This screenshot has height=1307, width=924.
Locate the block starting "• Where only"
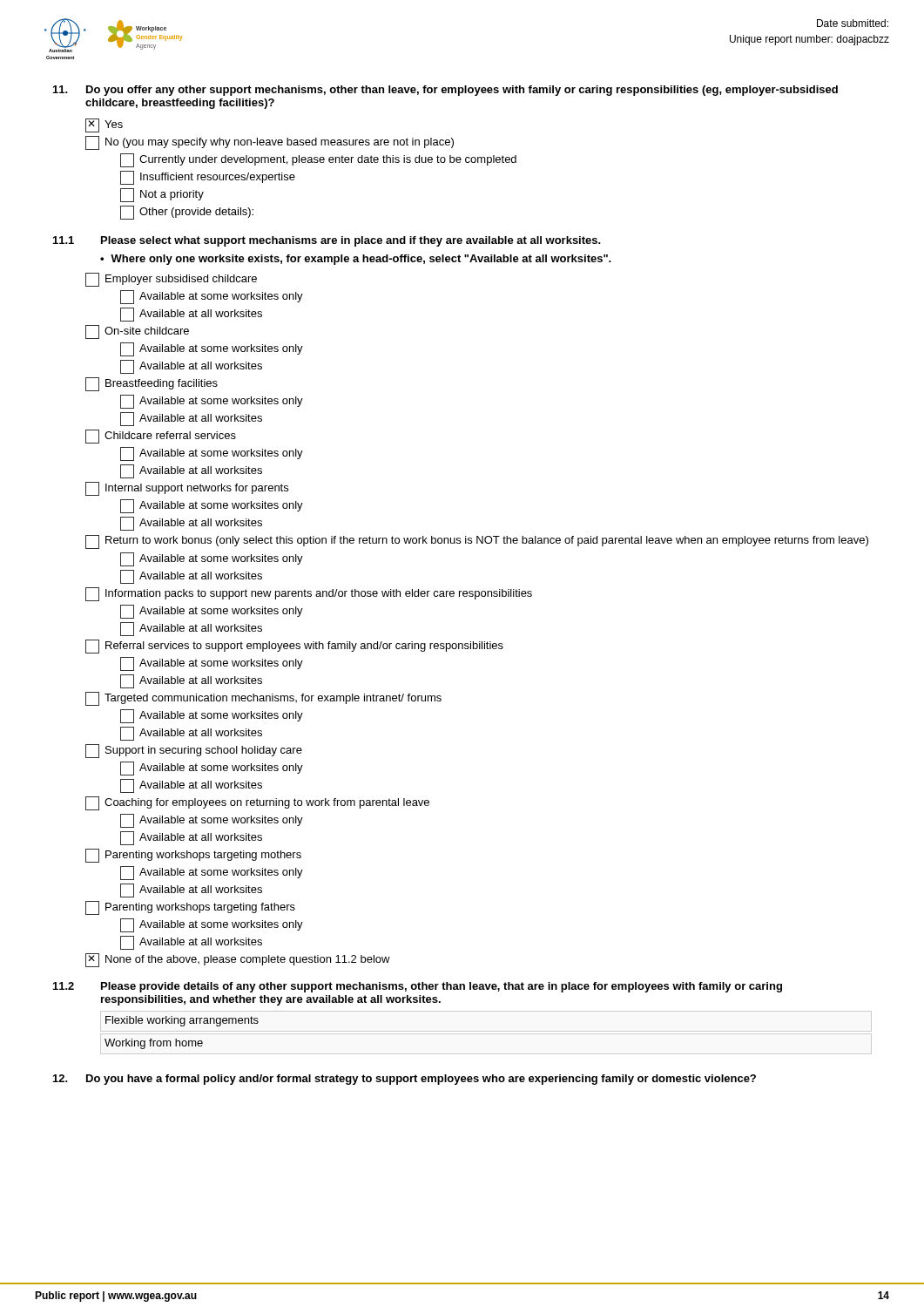point(356,258)
